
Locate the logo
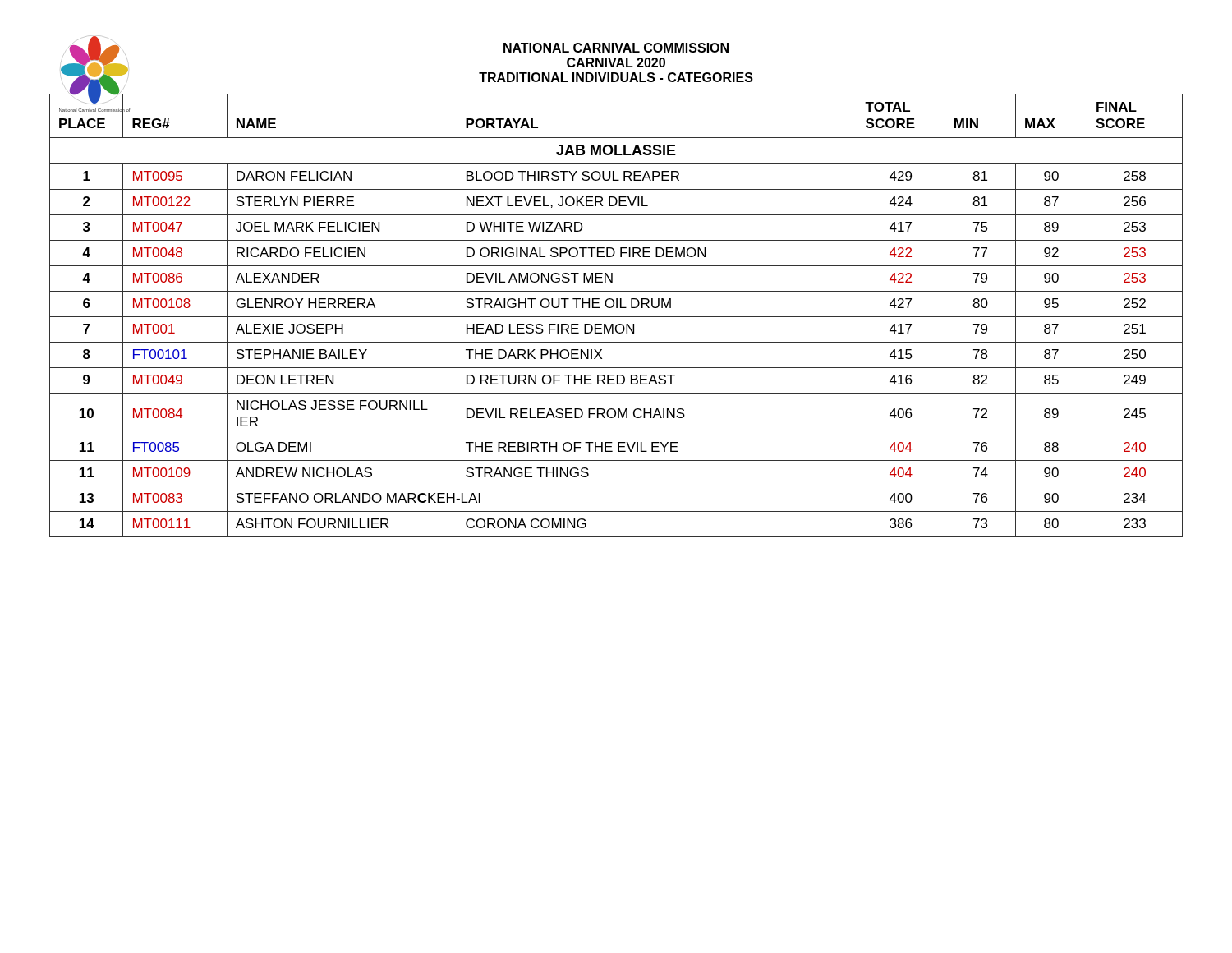click(94, 76)
